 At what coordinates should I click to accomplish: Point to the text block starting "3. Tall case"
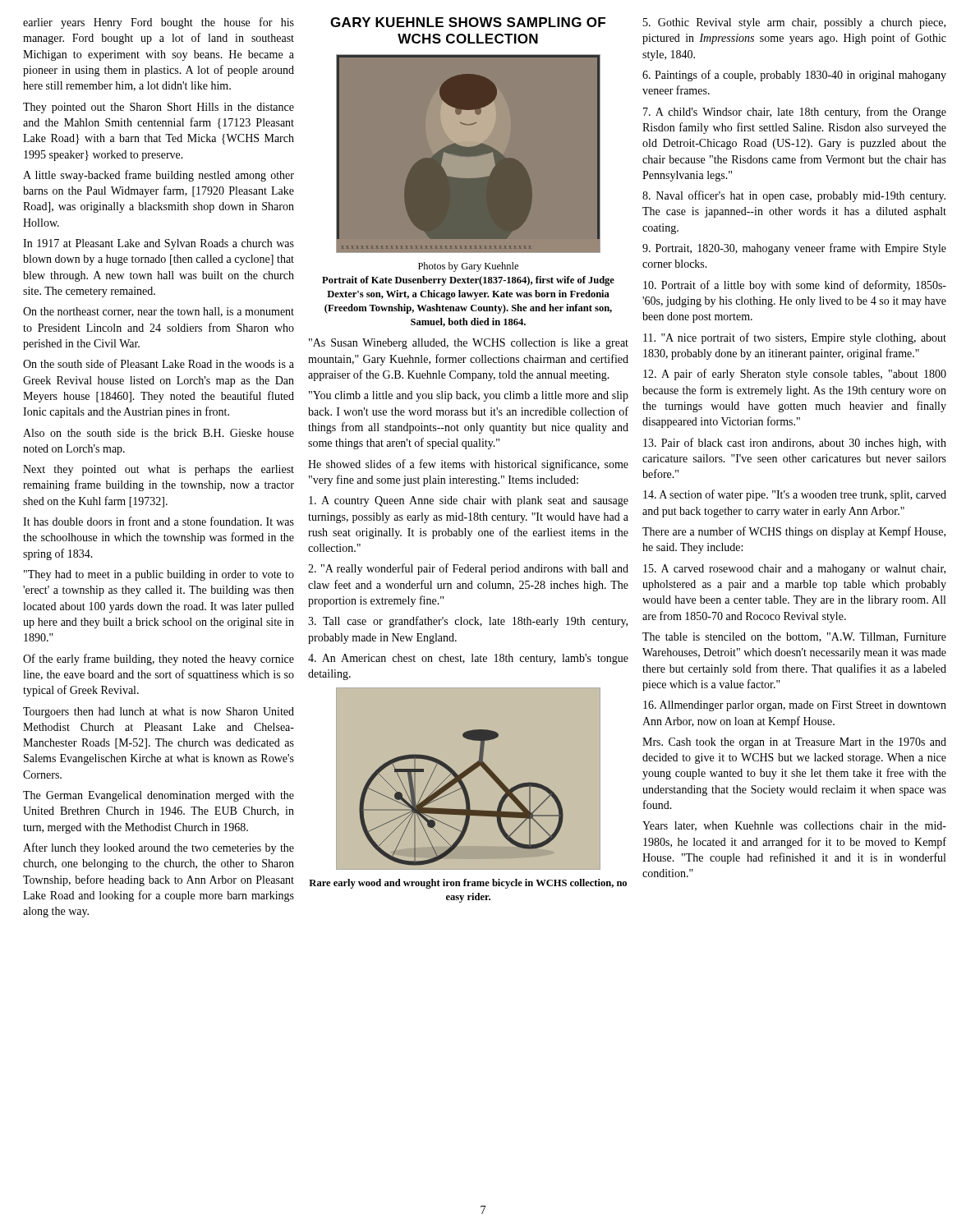tap(468, 630)
